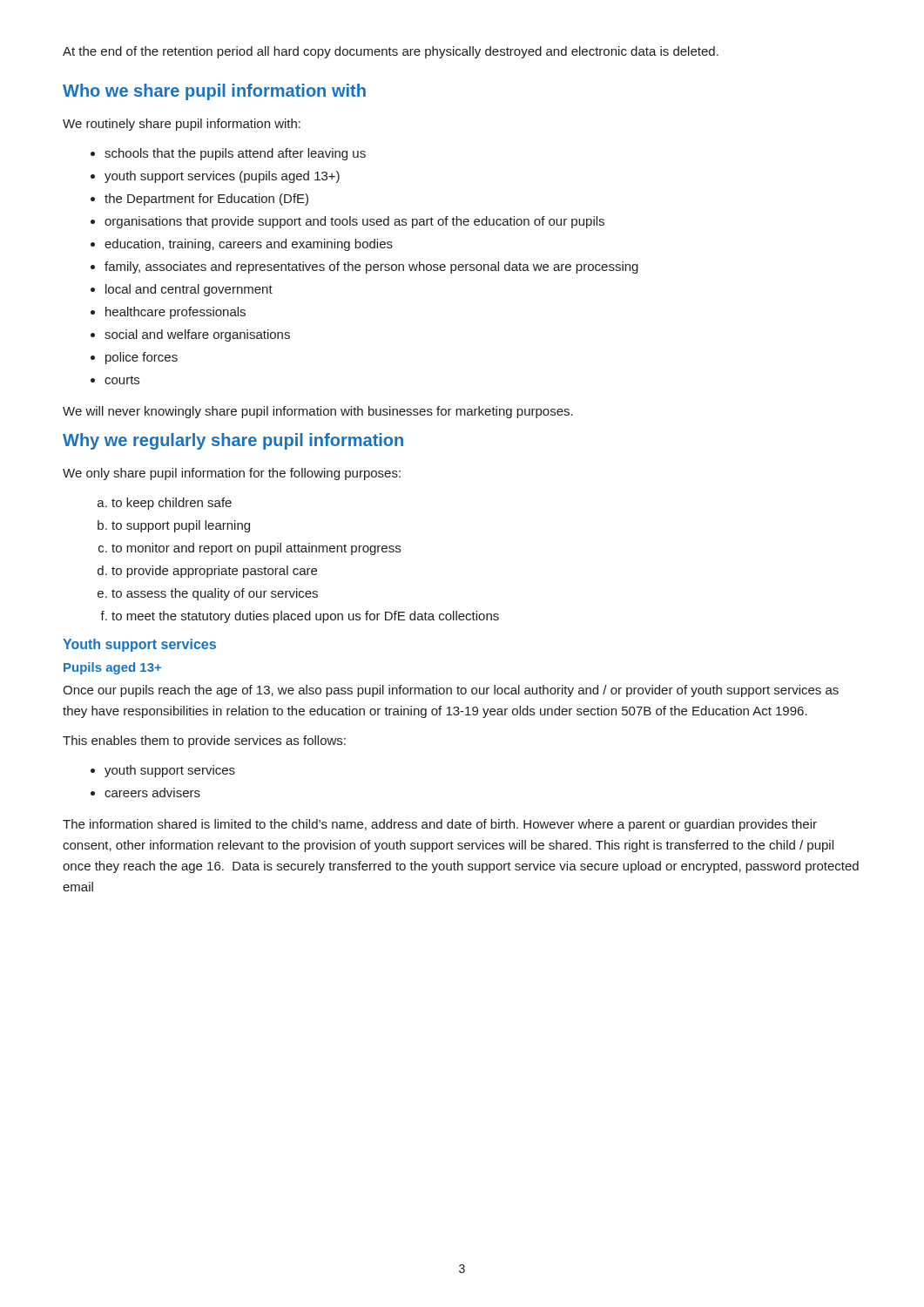Find the list item that says "to support pupil"
This screenshot has width=924, height=1307.
pos(181,525)
